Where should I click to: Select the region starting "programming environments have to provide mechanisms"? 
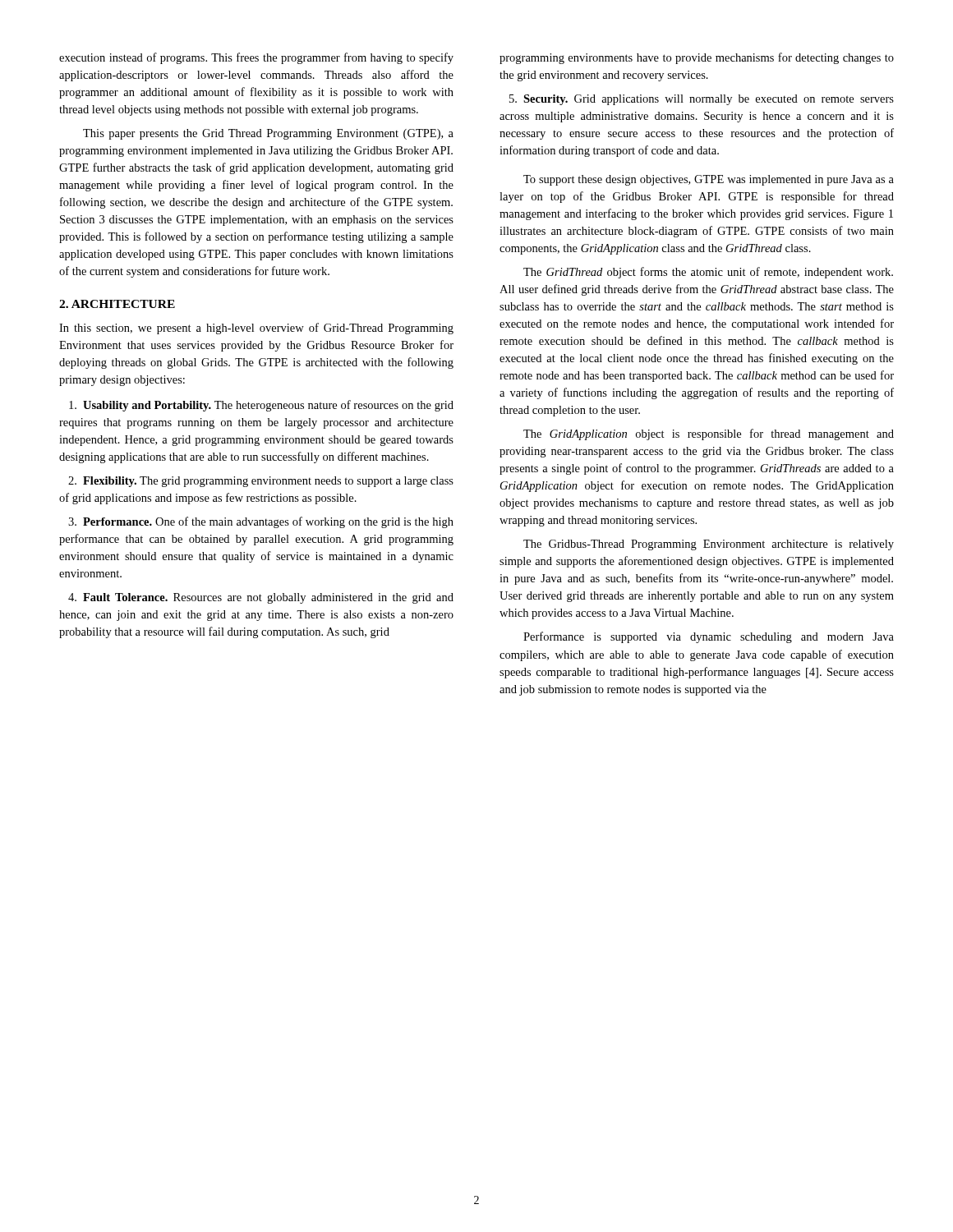point(697,67)
